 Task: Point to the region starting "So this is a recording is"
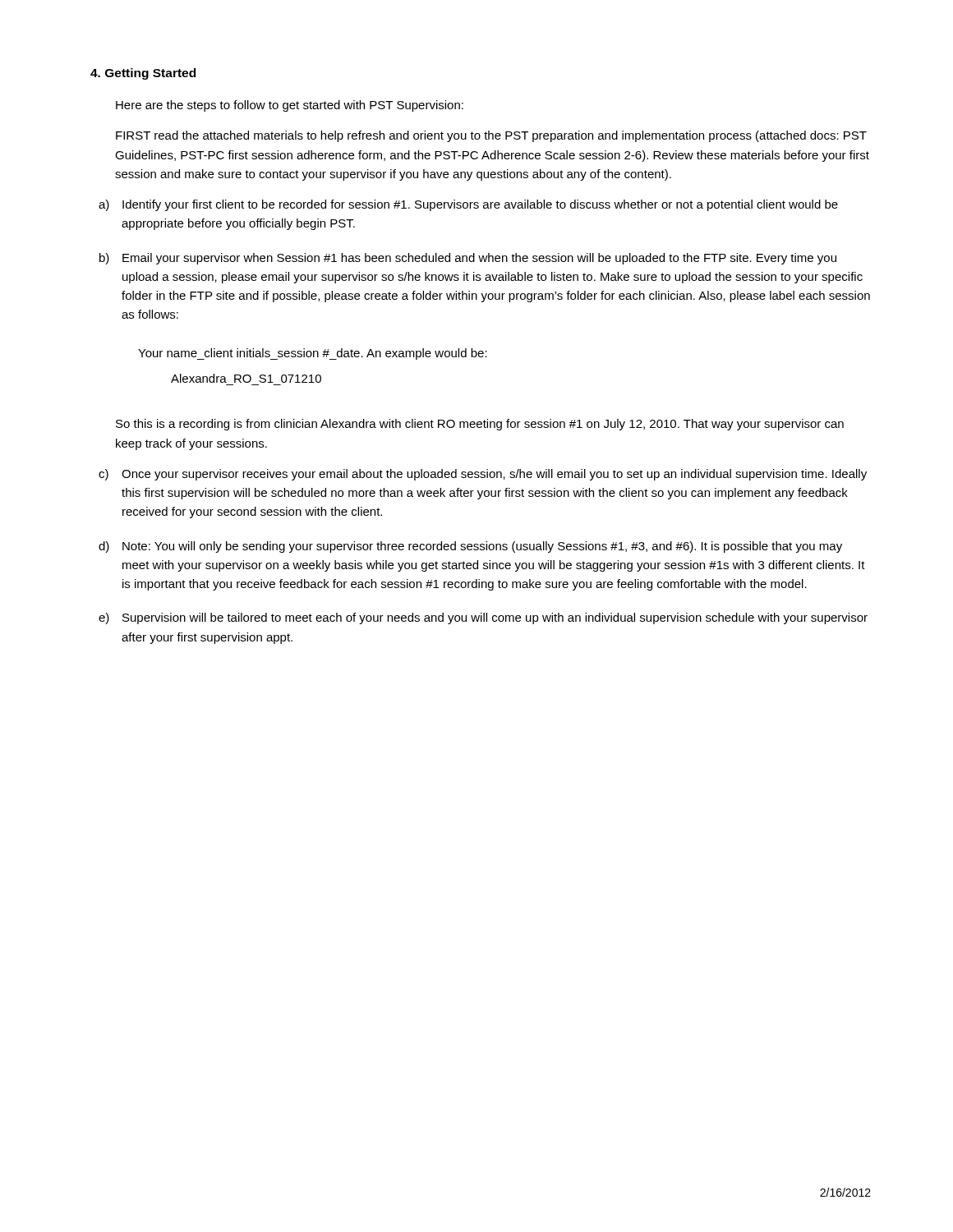click(480, 433)
